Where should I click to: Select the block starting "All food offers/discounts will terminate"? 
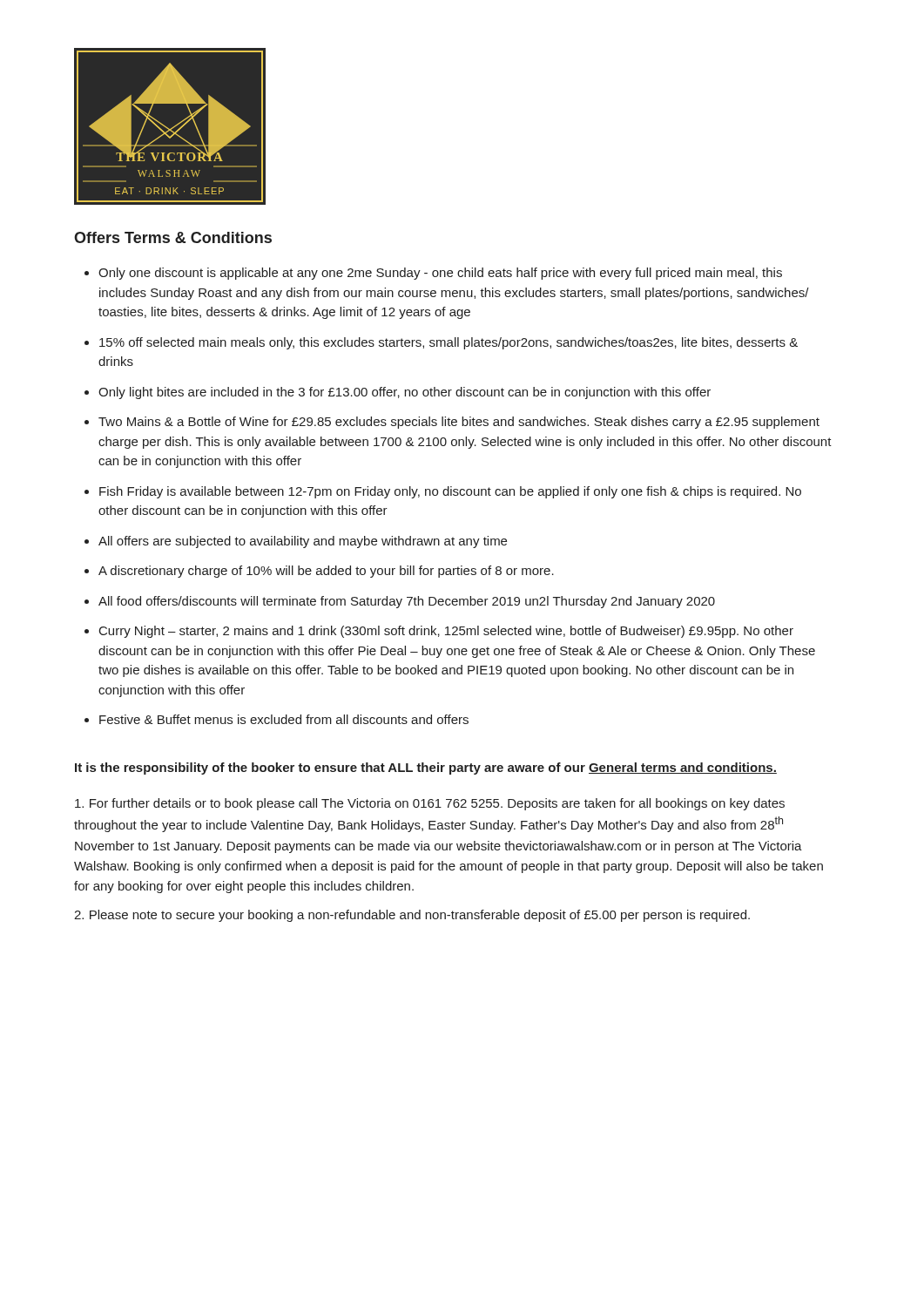click(407, 600)
